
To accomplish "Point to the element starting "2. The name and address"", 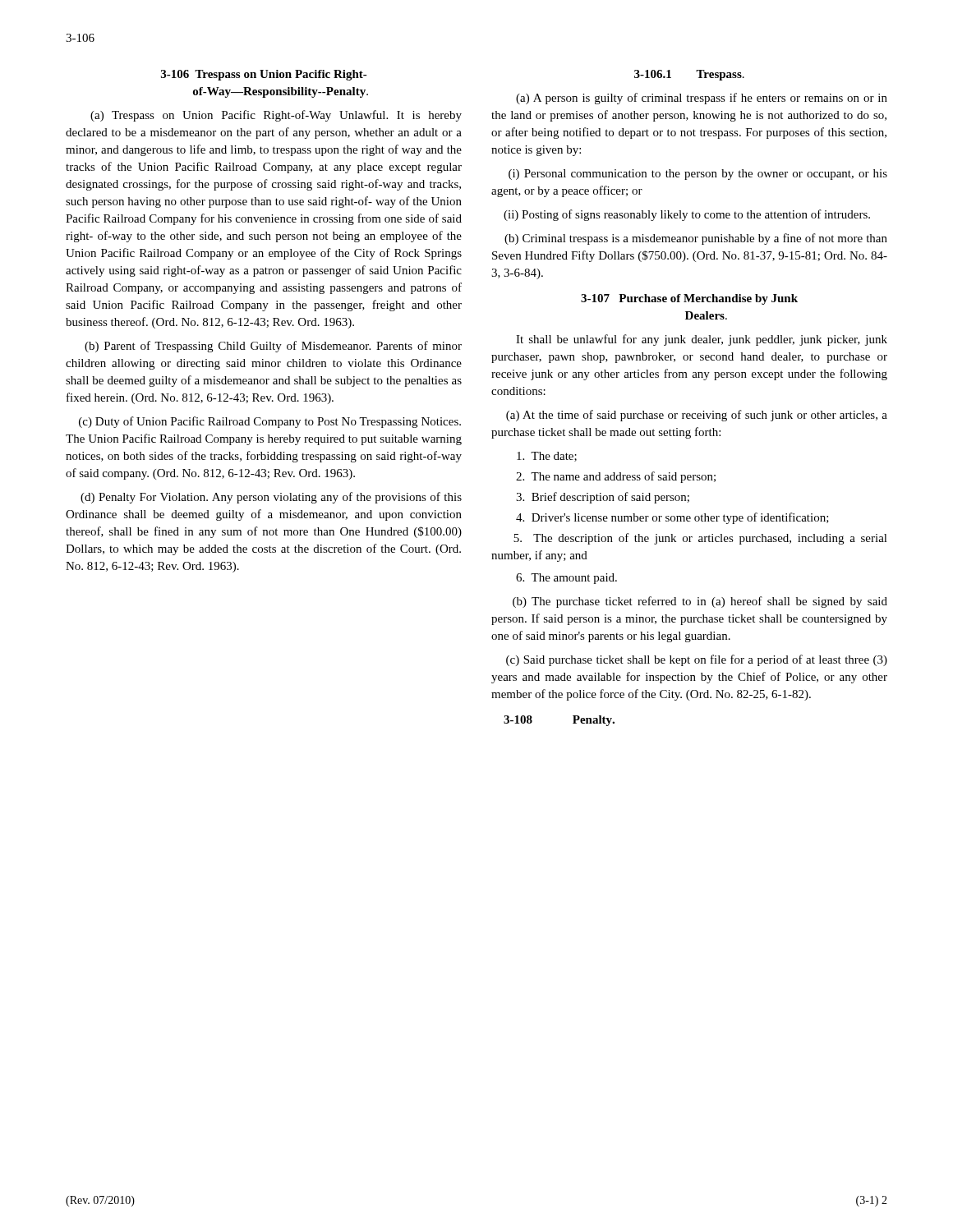I will (x=616, y=476).
